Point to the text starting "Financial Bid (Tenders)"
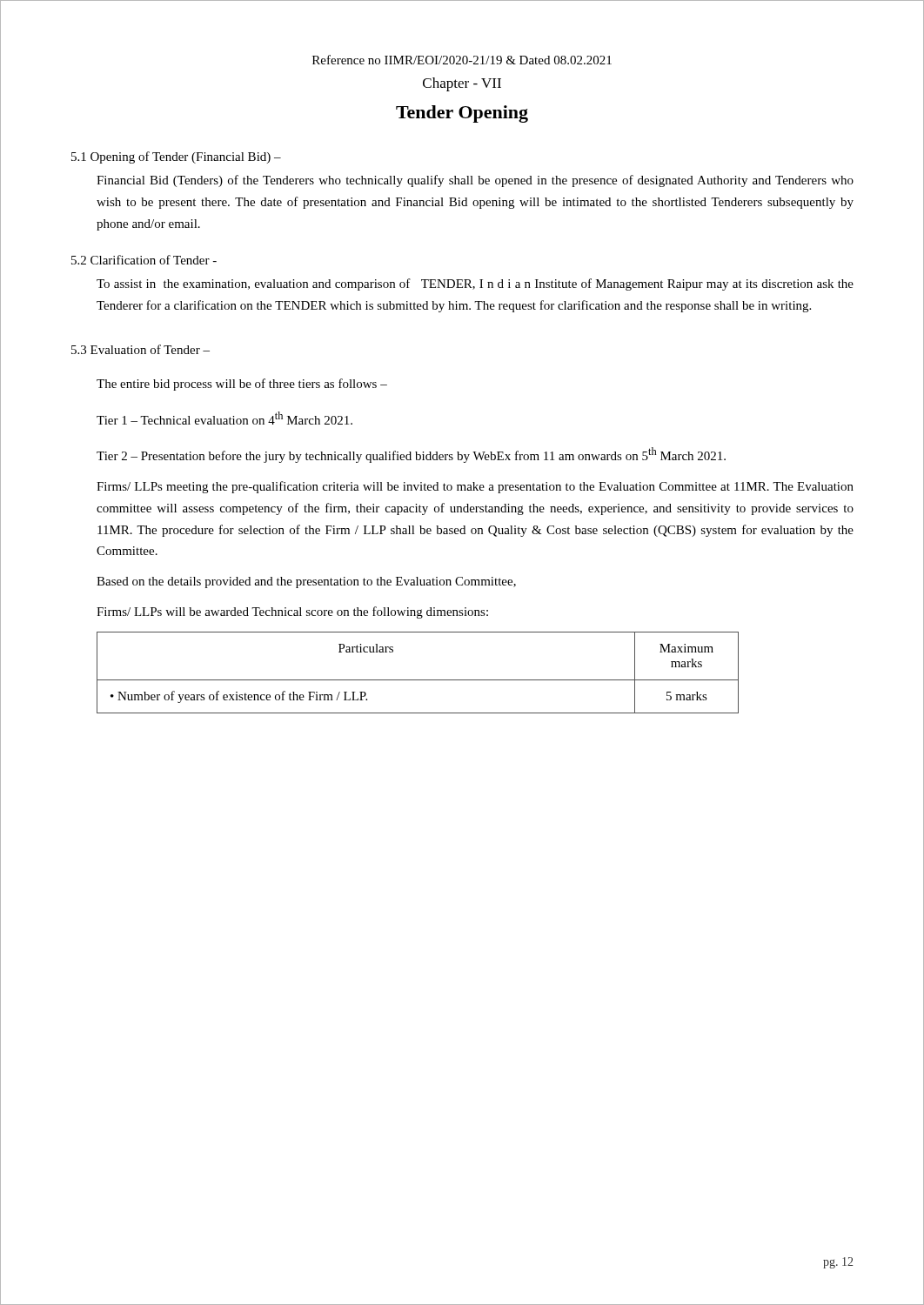 475,202
